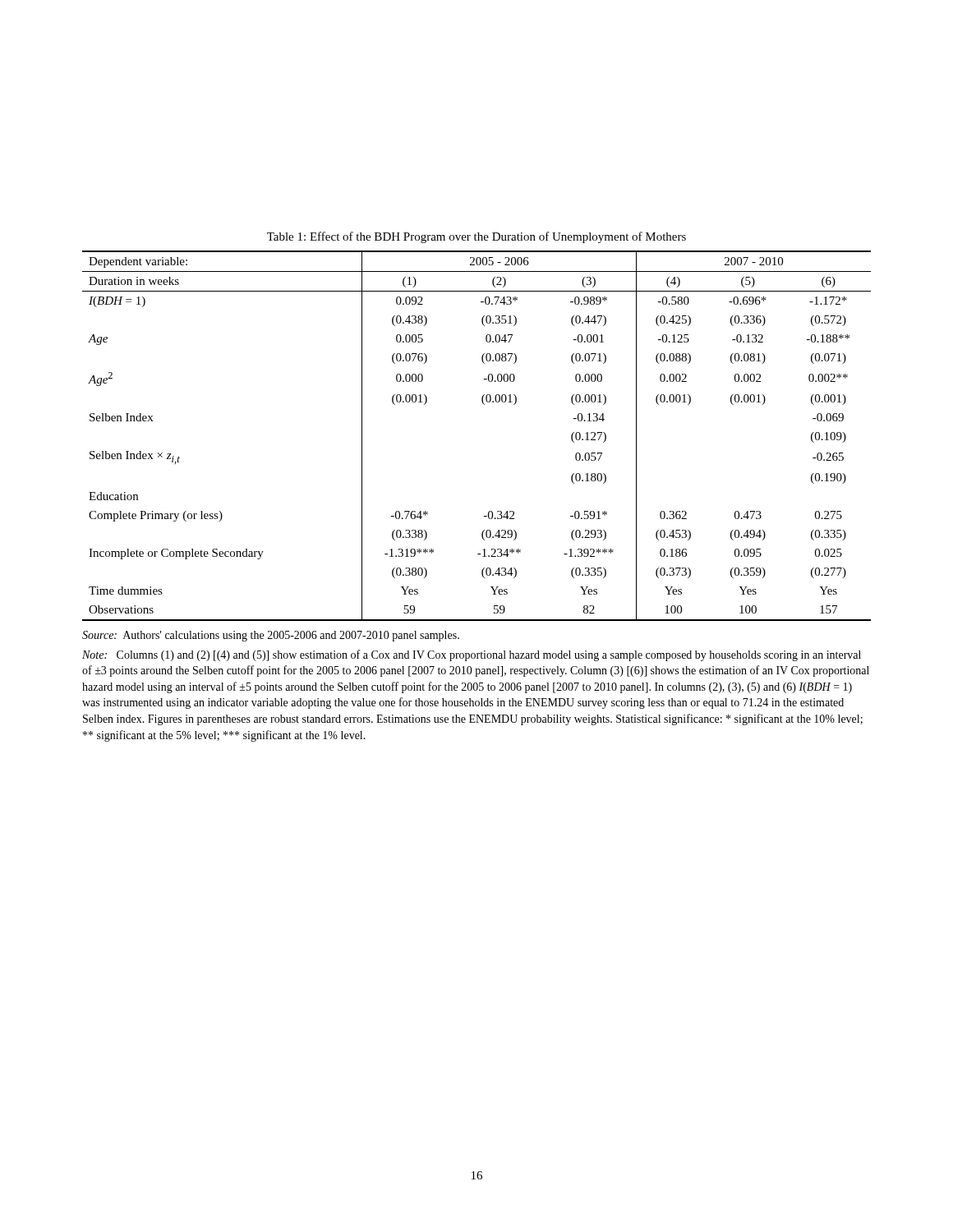953x1232 pixels.
Task: Find the footnote that reads "Source: Authors' calculations"
Action: click(x=271, y=636)
